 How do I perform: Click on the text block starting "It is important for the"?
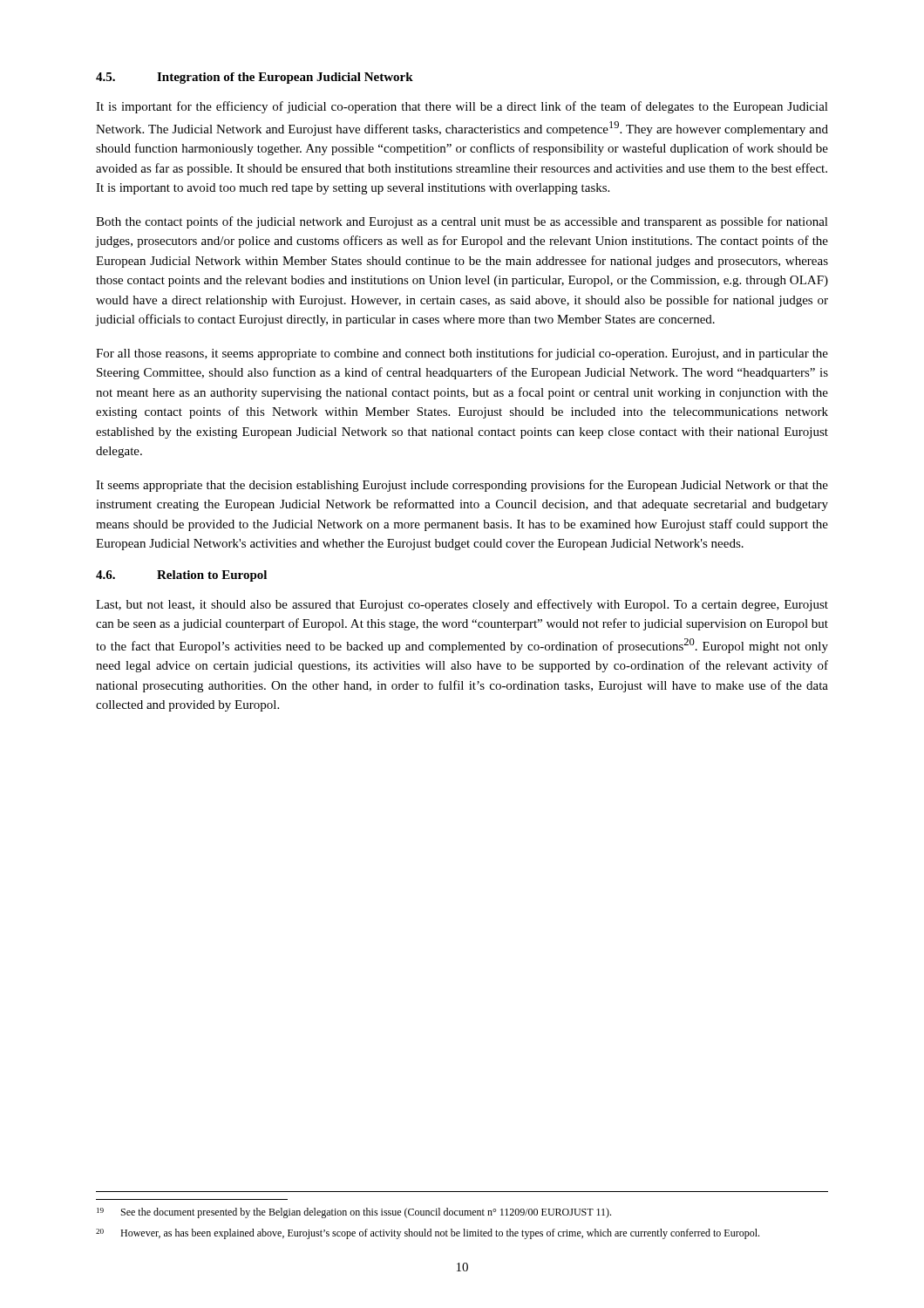click(462, 147)
